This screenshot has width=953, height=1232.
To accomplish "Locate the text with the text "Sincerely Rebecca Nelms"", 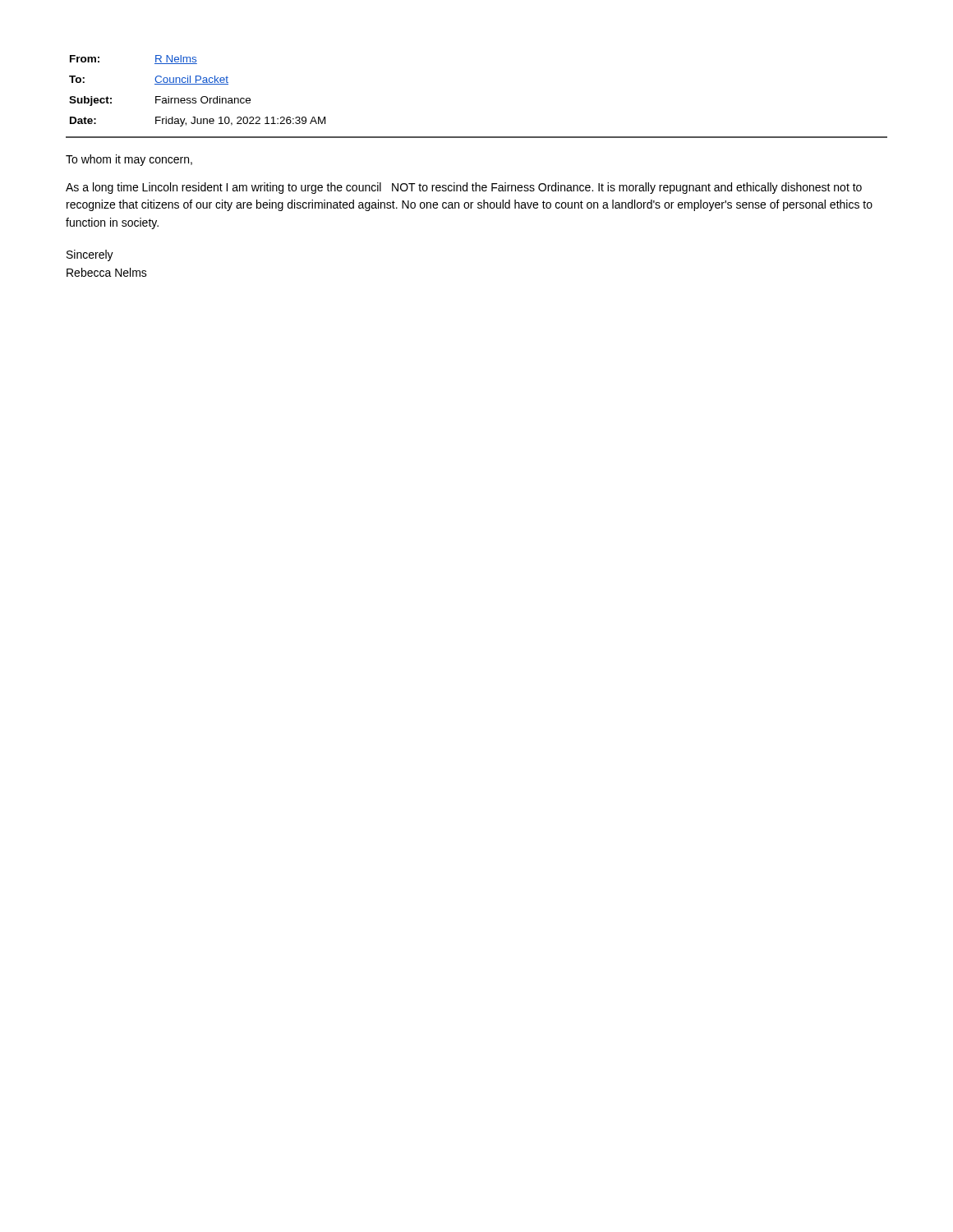I will pyautogui.click(x=106, y=264).
